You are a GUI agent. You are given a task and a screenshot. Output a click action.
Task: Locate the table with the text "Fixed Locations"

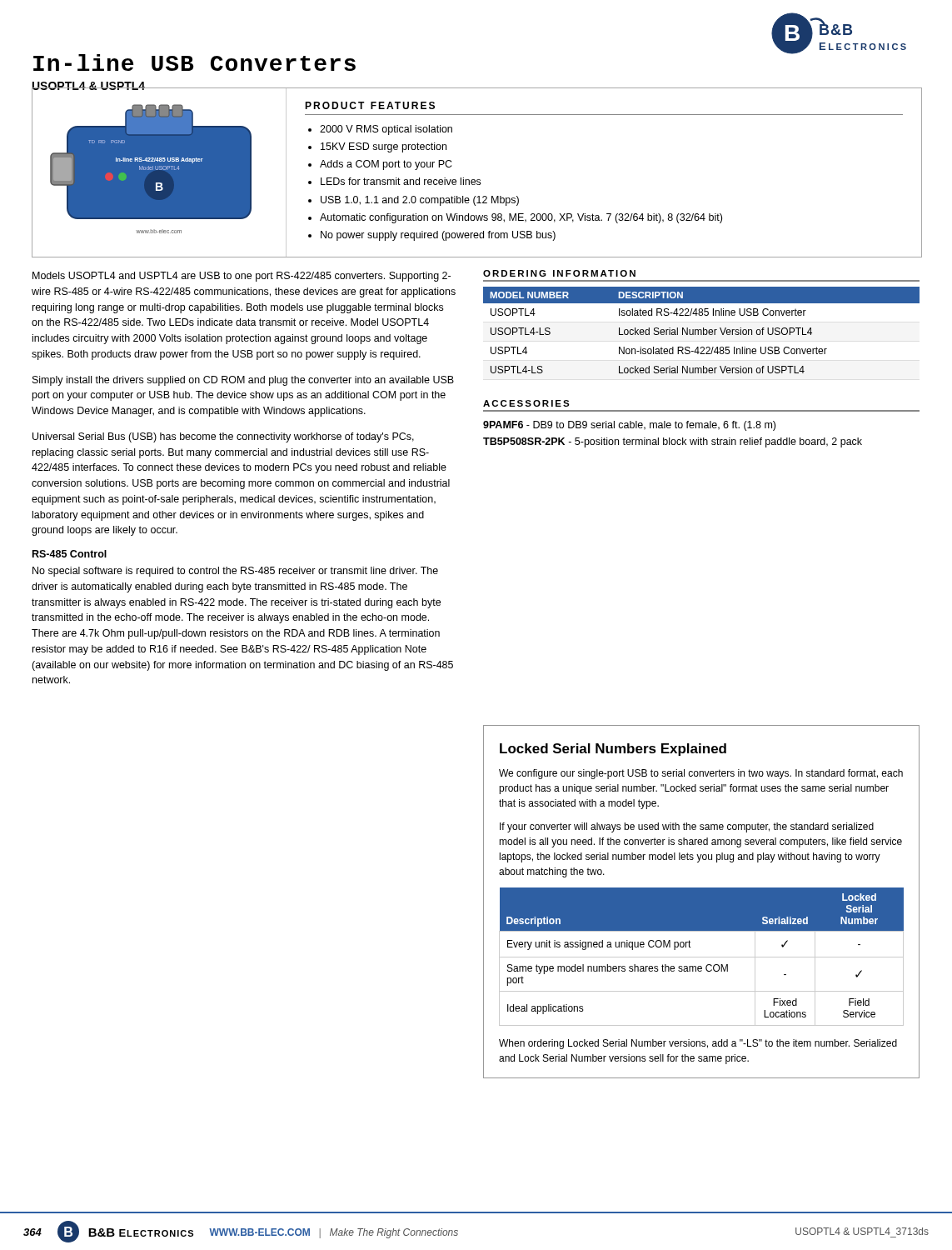[701, 957]
